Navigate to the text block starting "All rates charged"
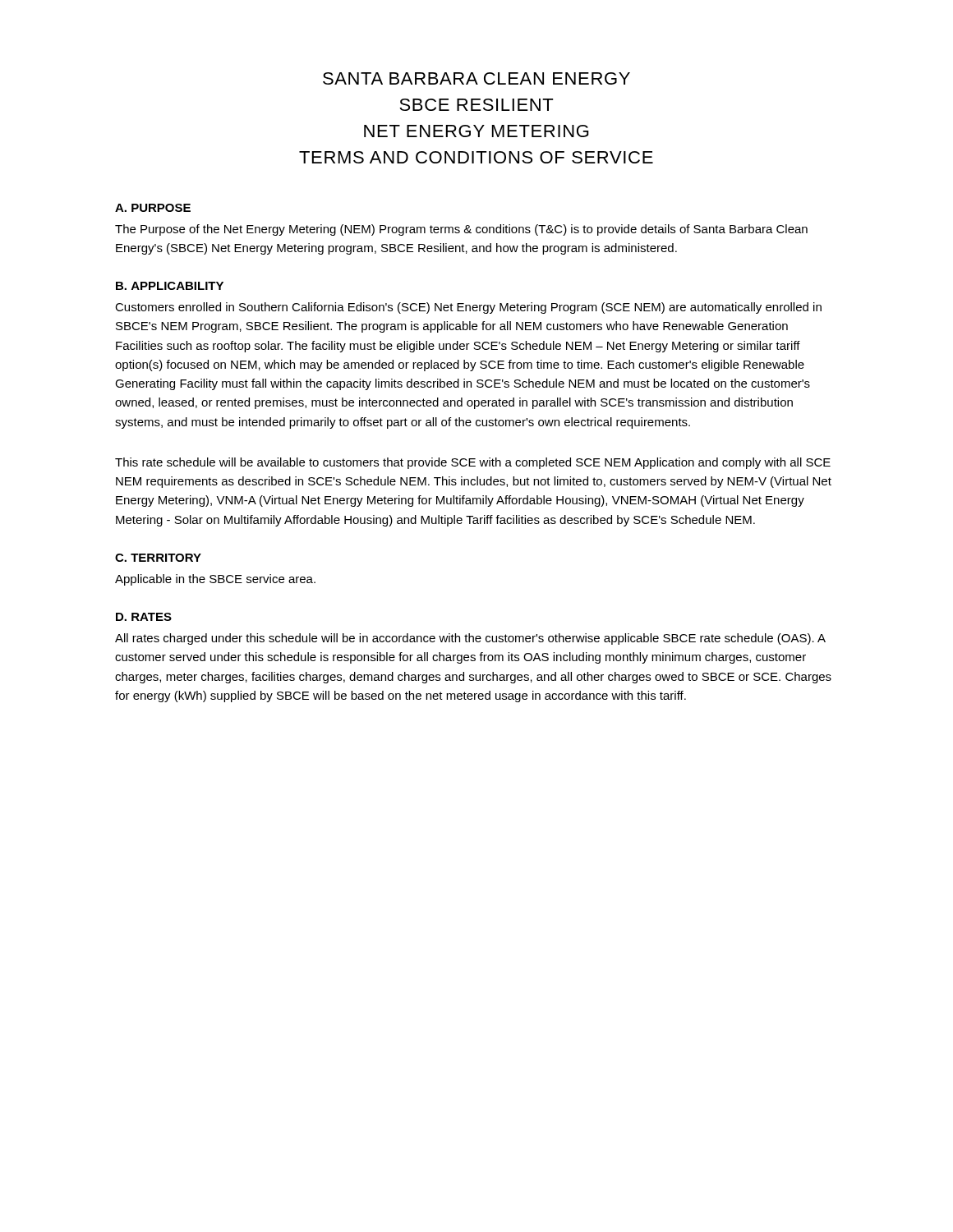Image resolution: width=953 pixels, height=1232 pixels. 473,666
